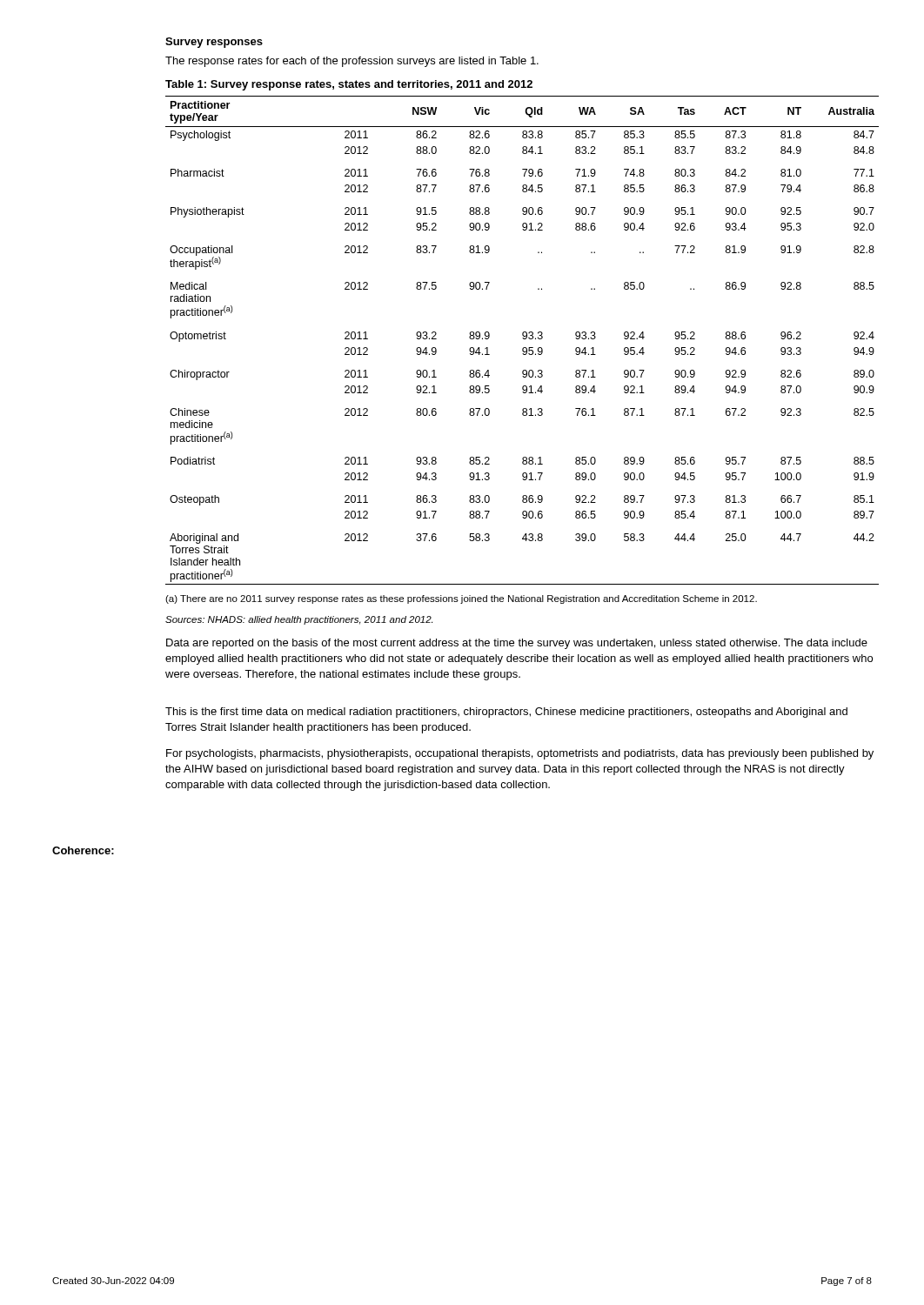Navigate to the block starting "This is the first time data on"

[x=507, y=719]
